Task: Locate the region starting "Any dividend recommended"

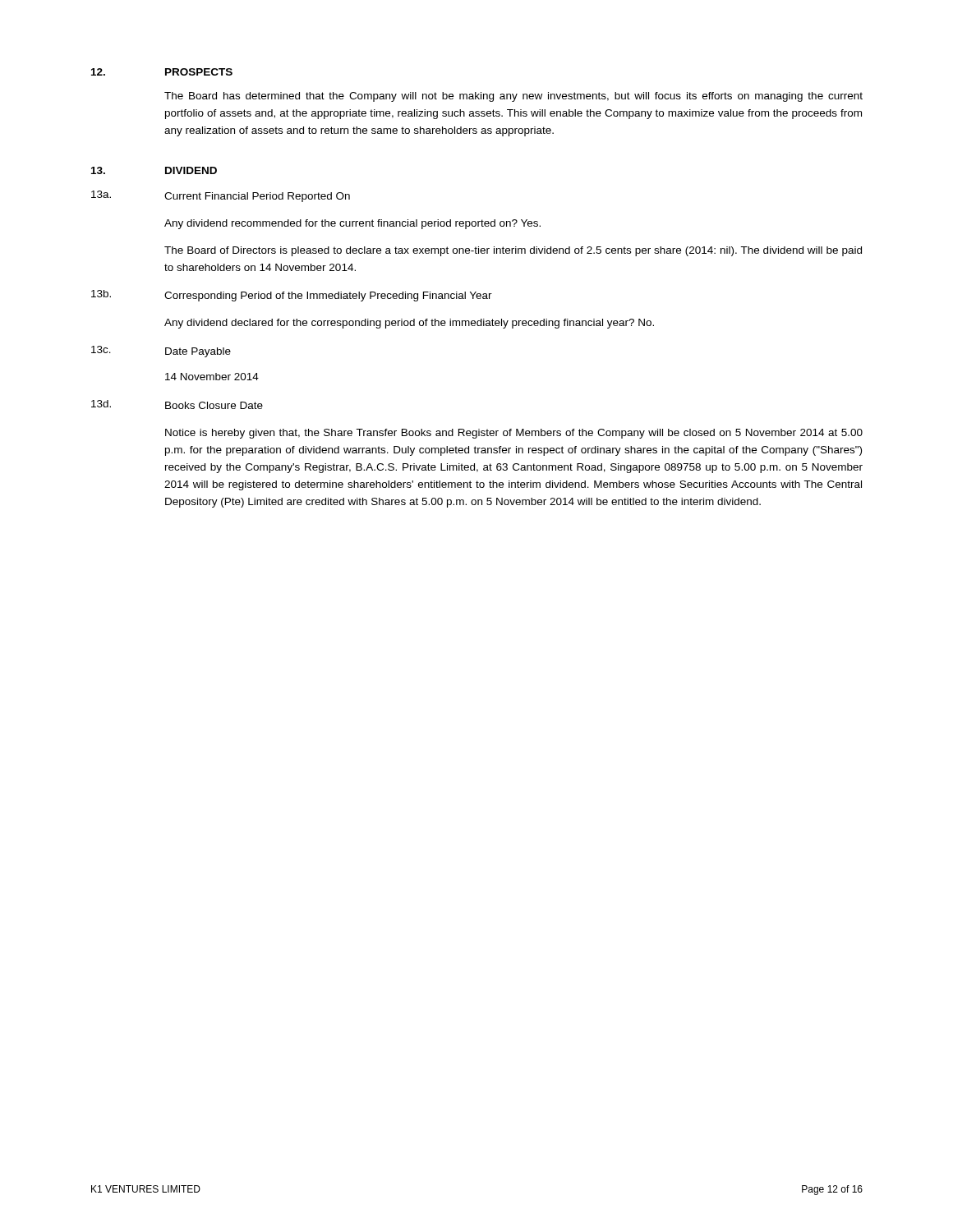Action: (x=513, y=224)
